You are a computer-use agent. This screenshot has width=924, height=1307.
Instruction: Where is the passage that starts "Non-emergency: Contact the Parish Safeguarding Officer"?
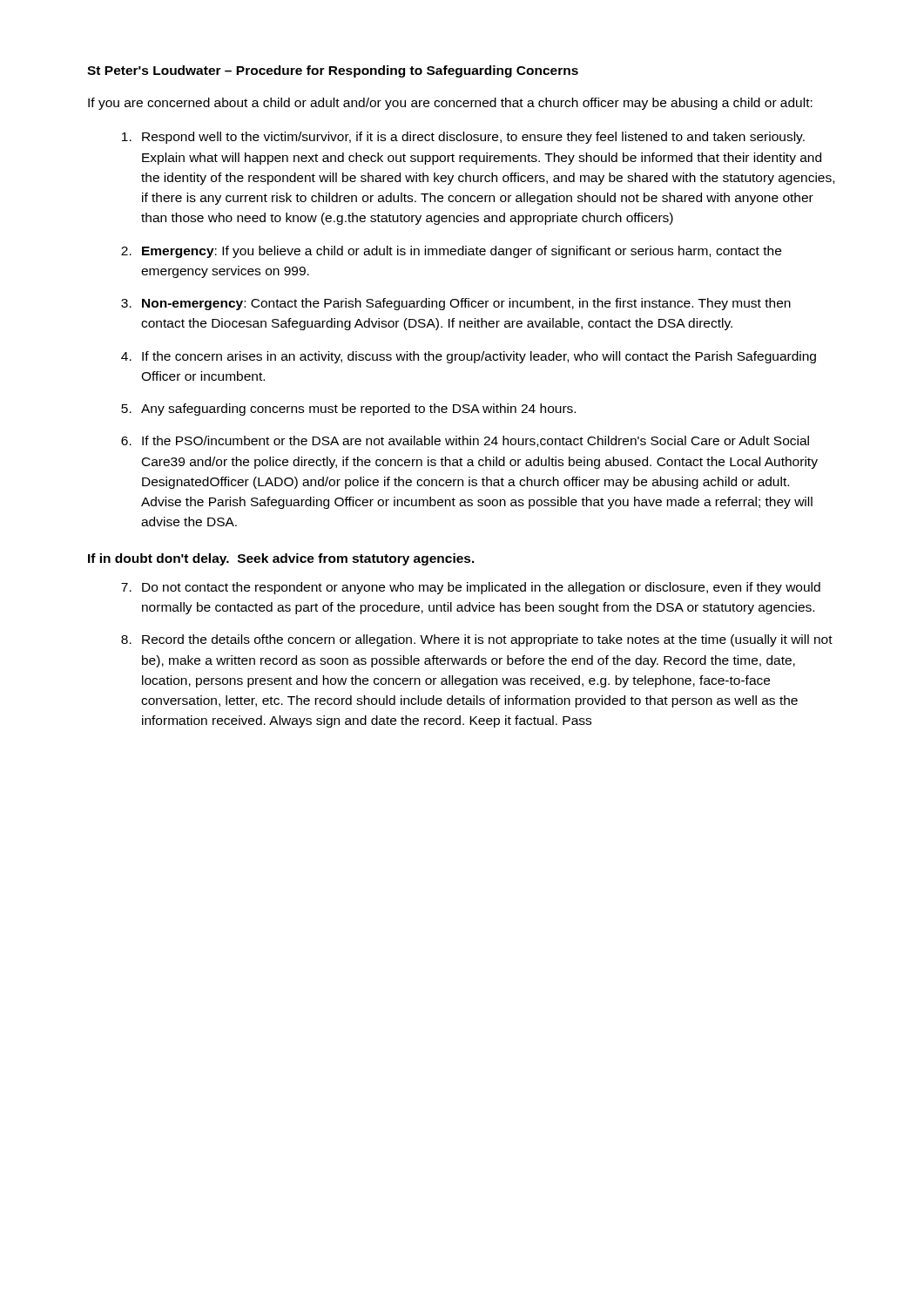pos(466,313)
